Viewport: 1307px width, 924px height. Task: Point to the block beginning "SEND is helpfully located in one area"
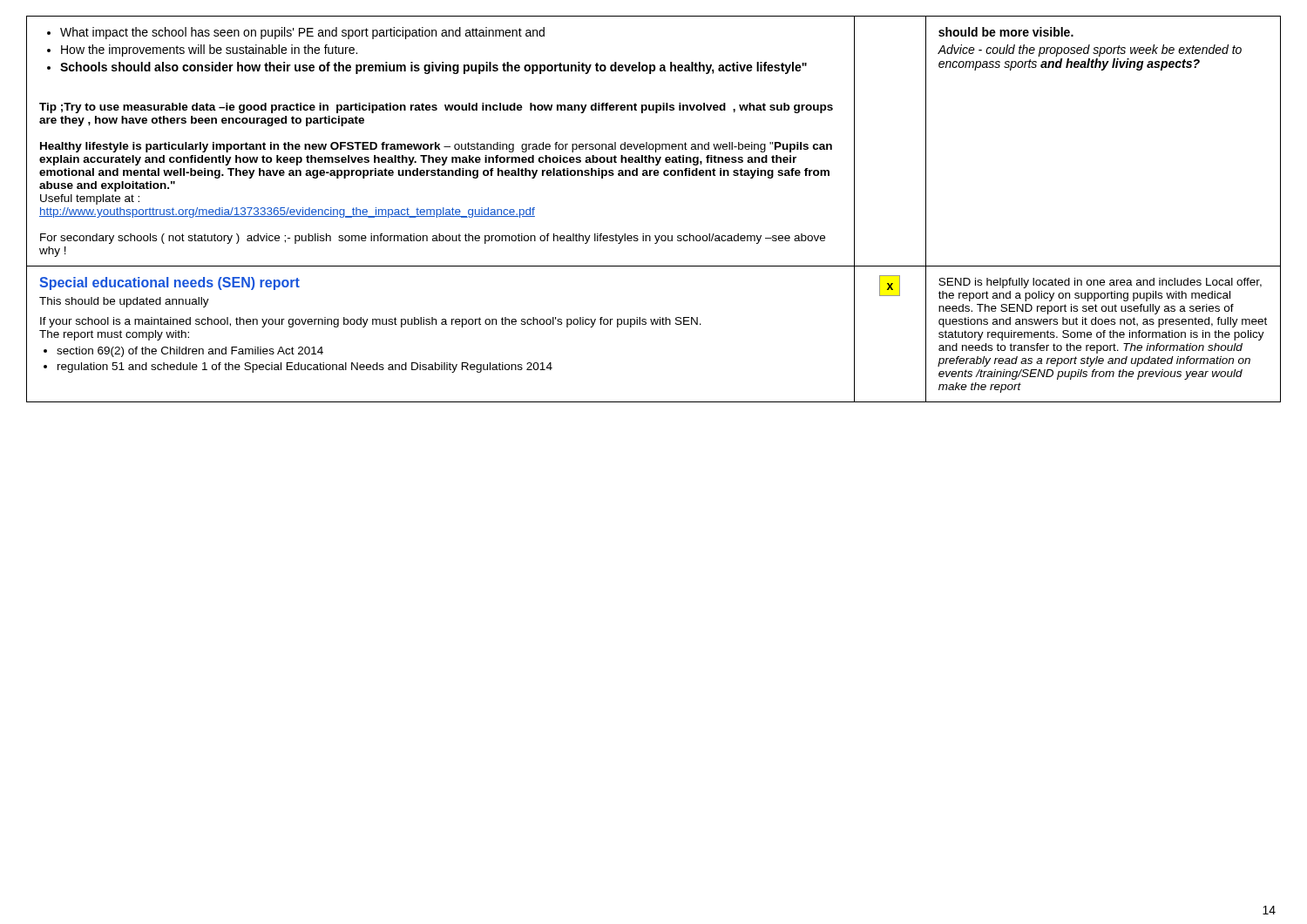[1103, 334]
